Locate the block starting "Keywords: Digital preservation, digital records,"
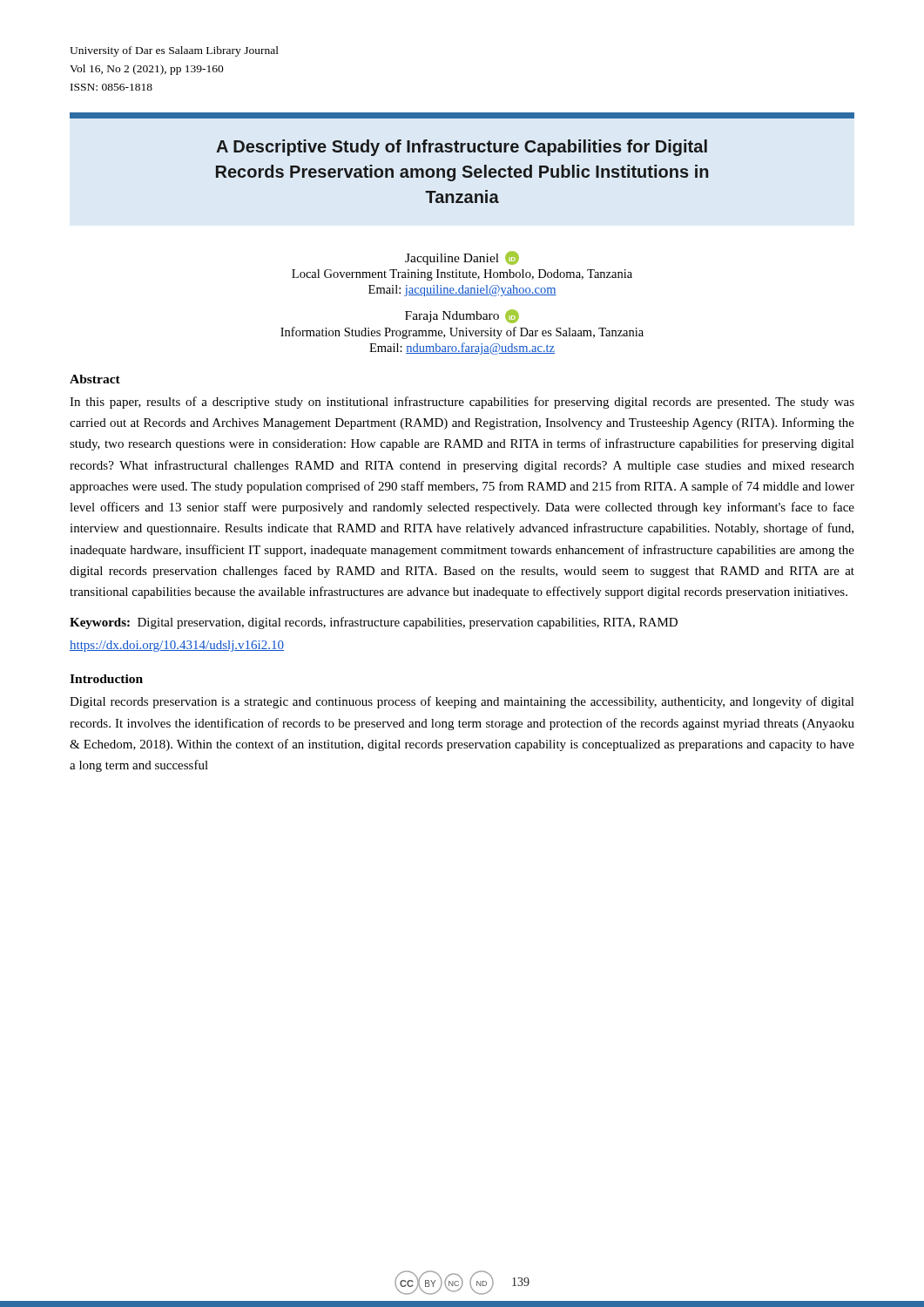Screen dimensions: 1307x924 pyautogui.click(x=374, y=622)
